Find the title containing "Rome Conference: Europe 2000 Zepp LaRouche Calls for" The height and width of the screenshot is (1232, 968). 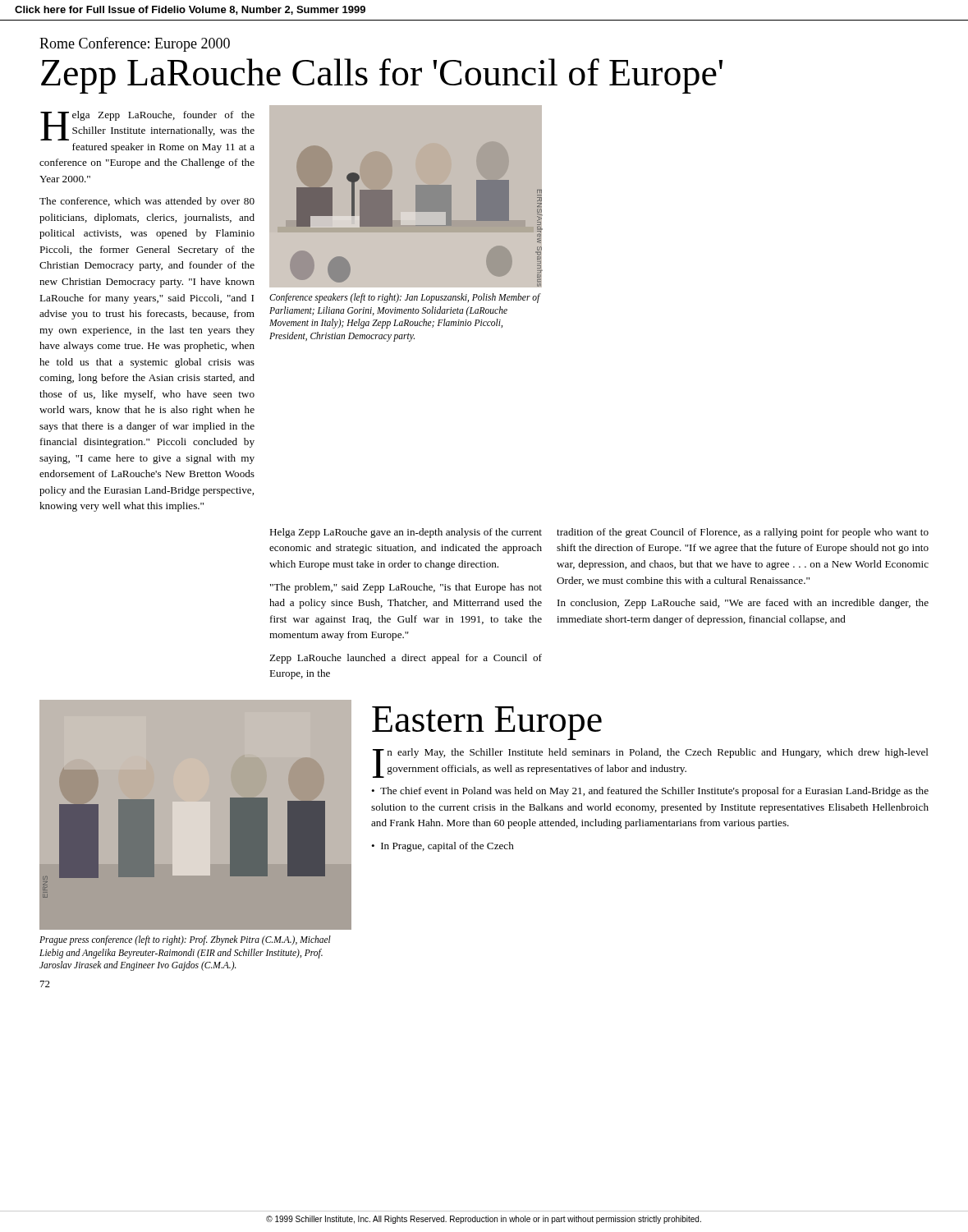484,64
